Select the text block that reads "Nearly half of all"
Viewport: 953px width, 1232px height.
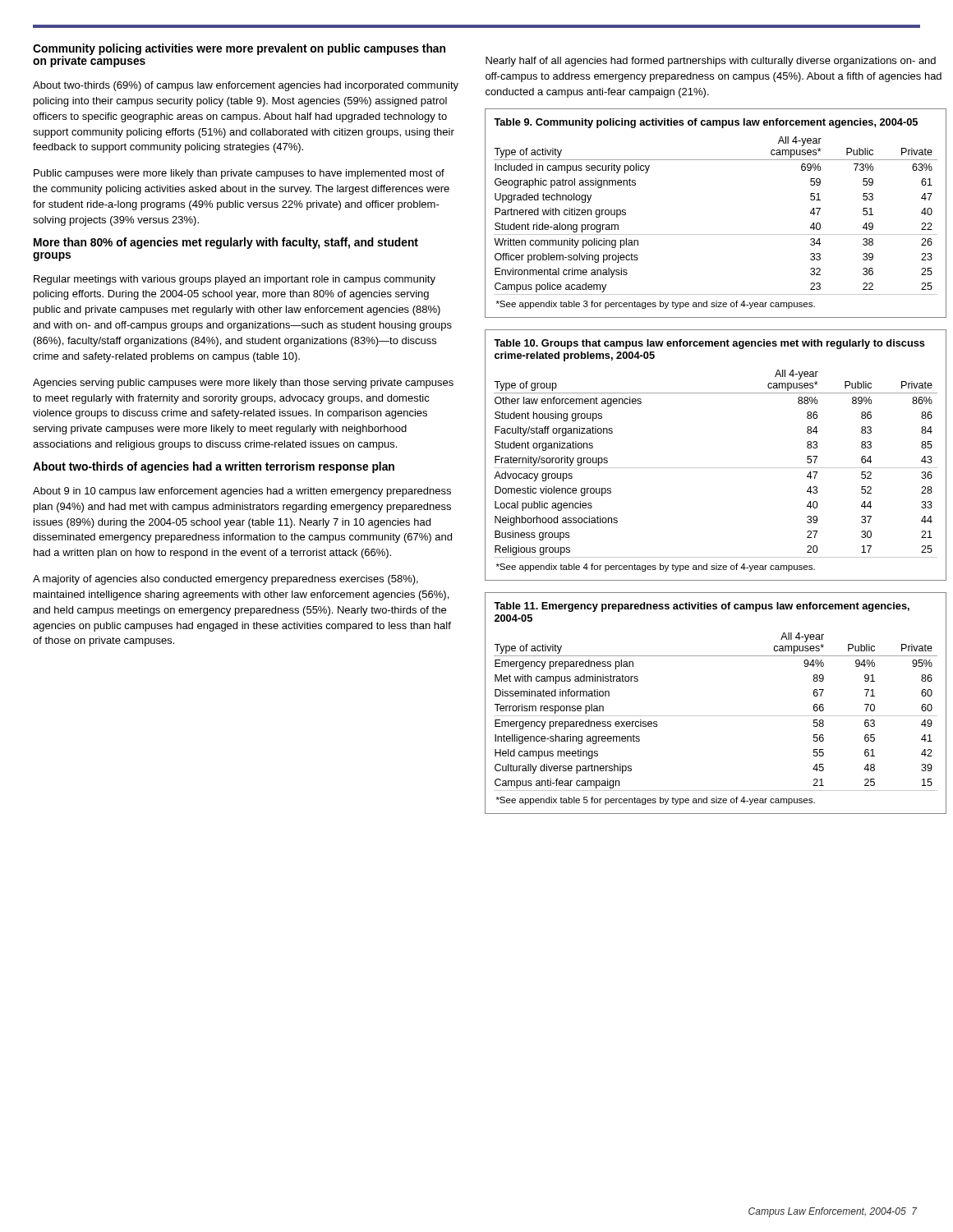(x=716, y=77)
